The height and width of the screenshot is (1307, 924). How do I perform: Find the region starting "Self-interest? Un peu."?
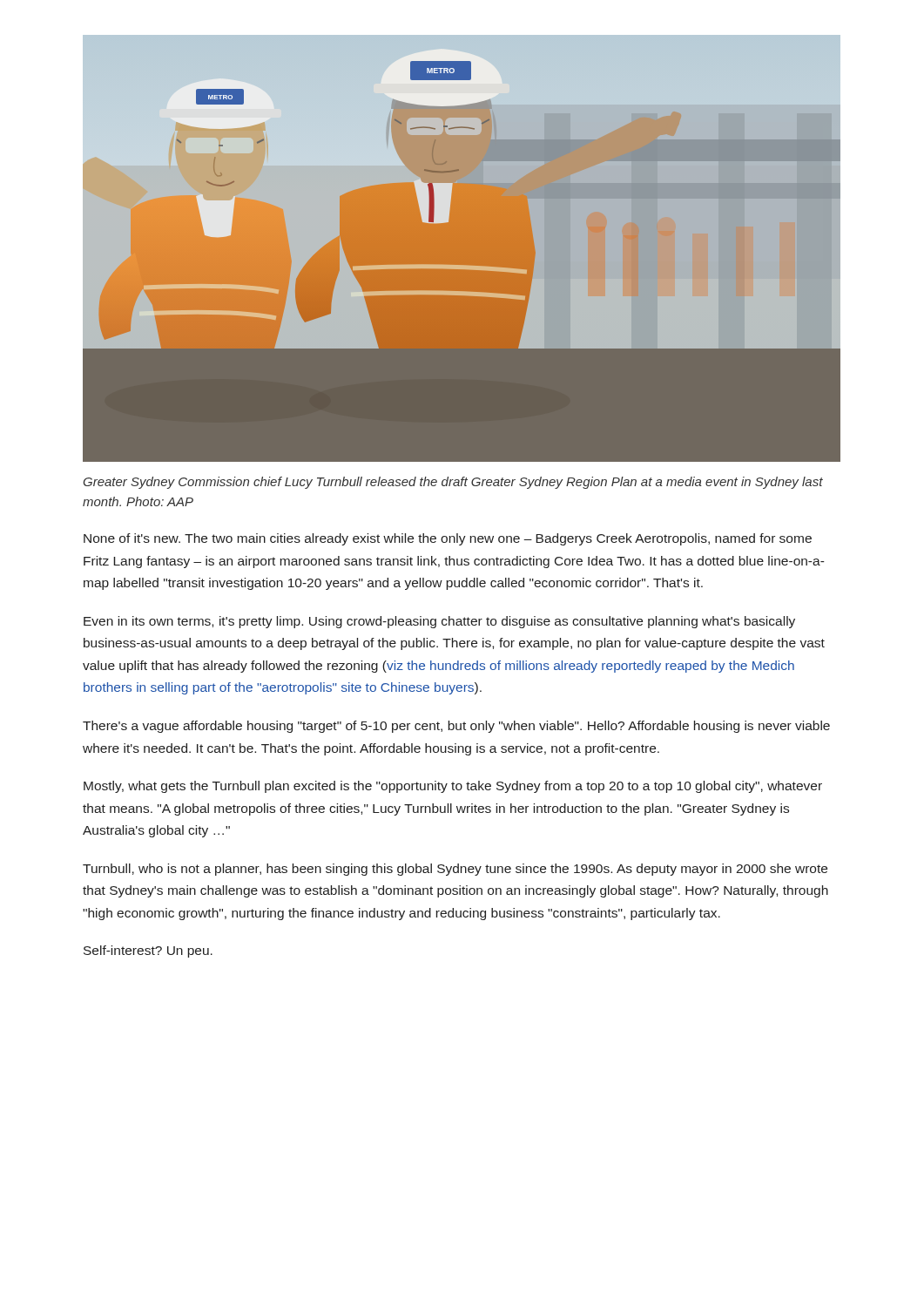click(x=148, y=951)
